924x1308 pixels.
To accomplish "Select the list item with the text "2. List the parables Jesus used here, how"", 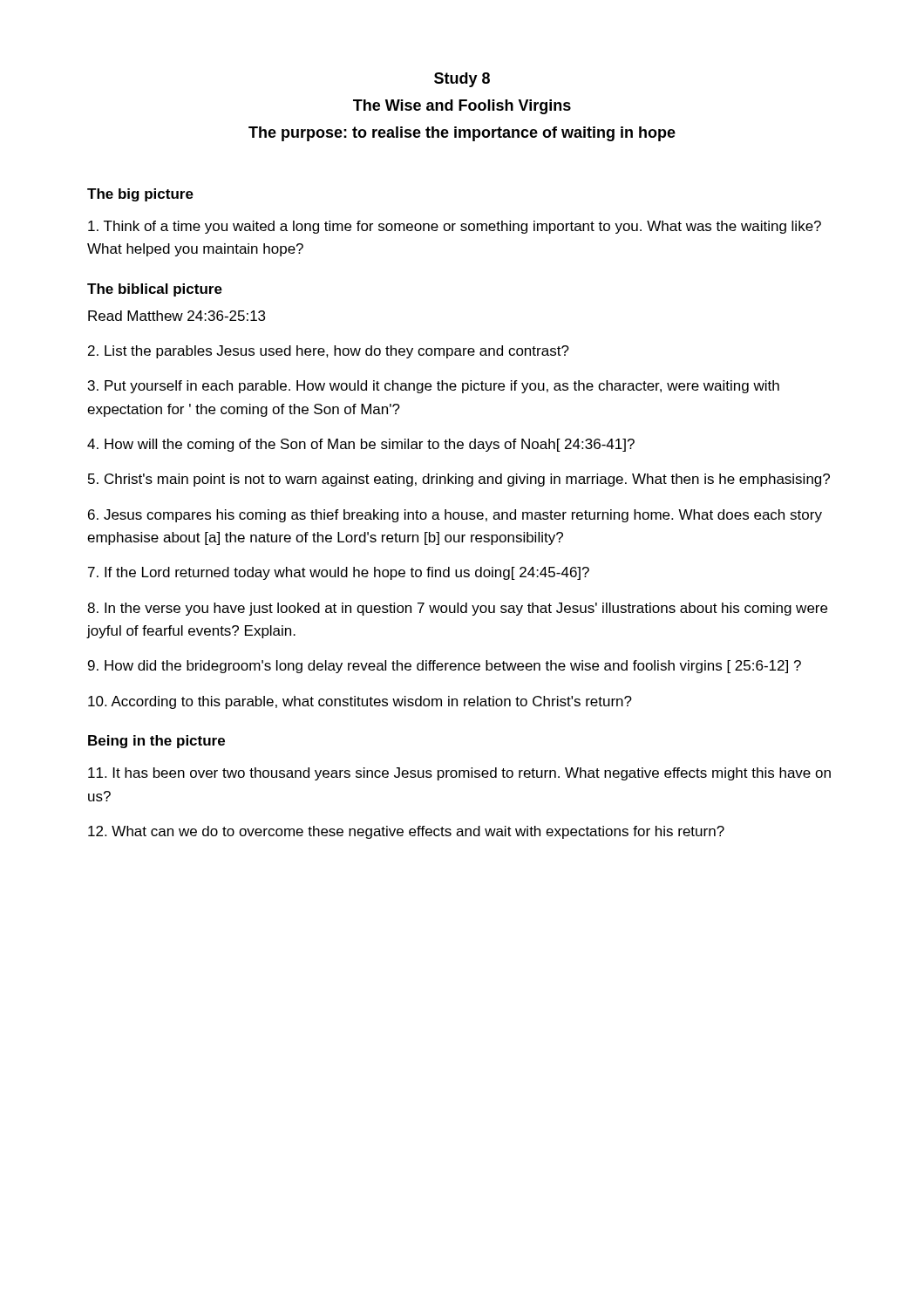I will click(x=328, y=351).
